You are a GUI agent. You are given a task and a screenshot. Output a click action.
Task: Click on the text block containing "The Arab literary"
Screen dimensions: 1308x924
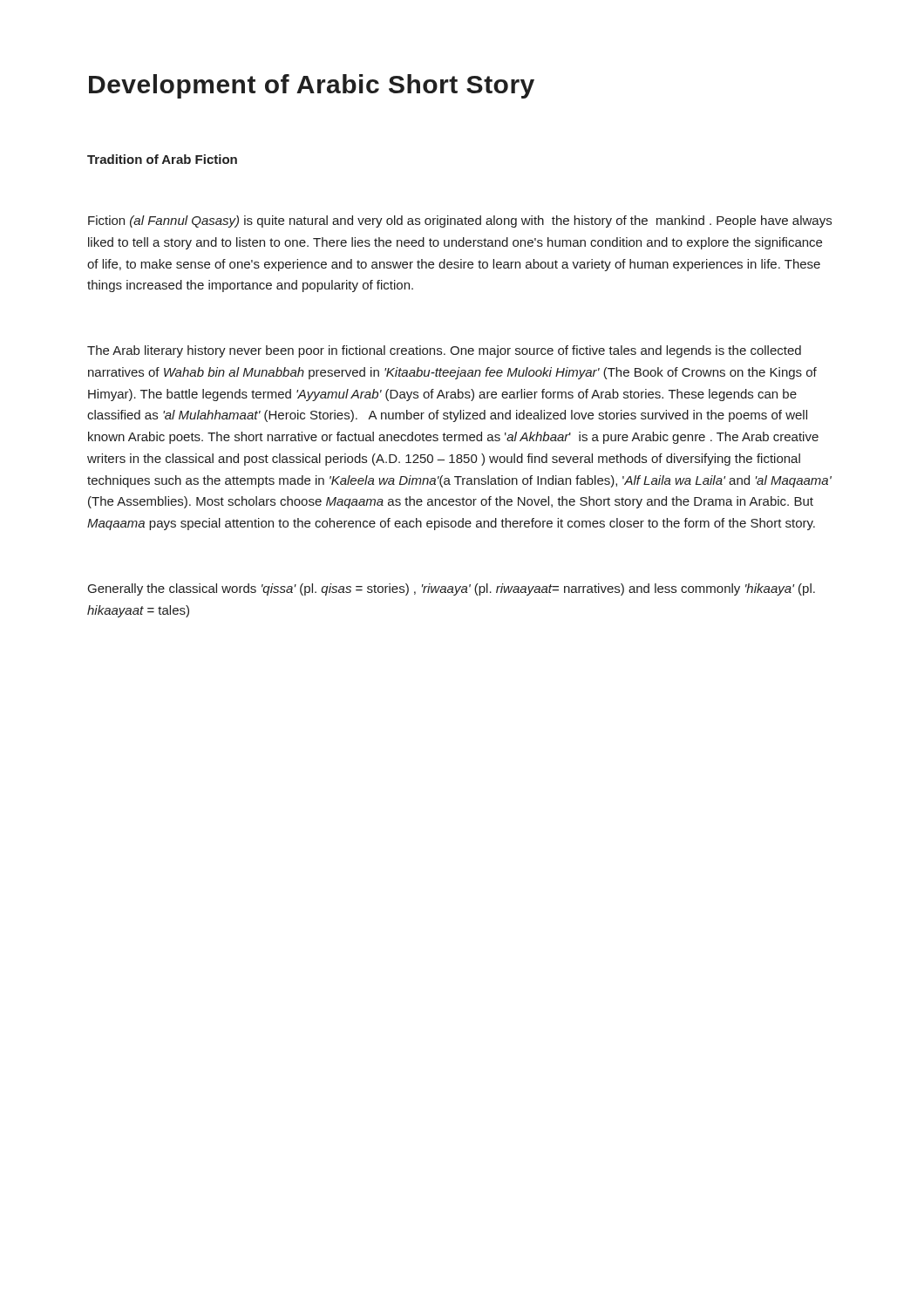459,436
